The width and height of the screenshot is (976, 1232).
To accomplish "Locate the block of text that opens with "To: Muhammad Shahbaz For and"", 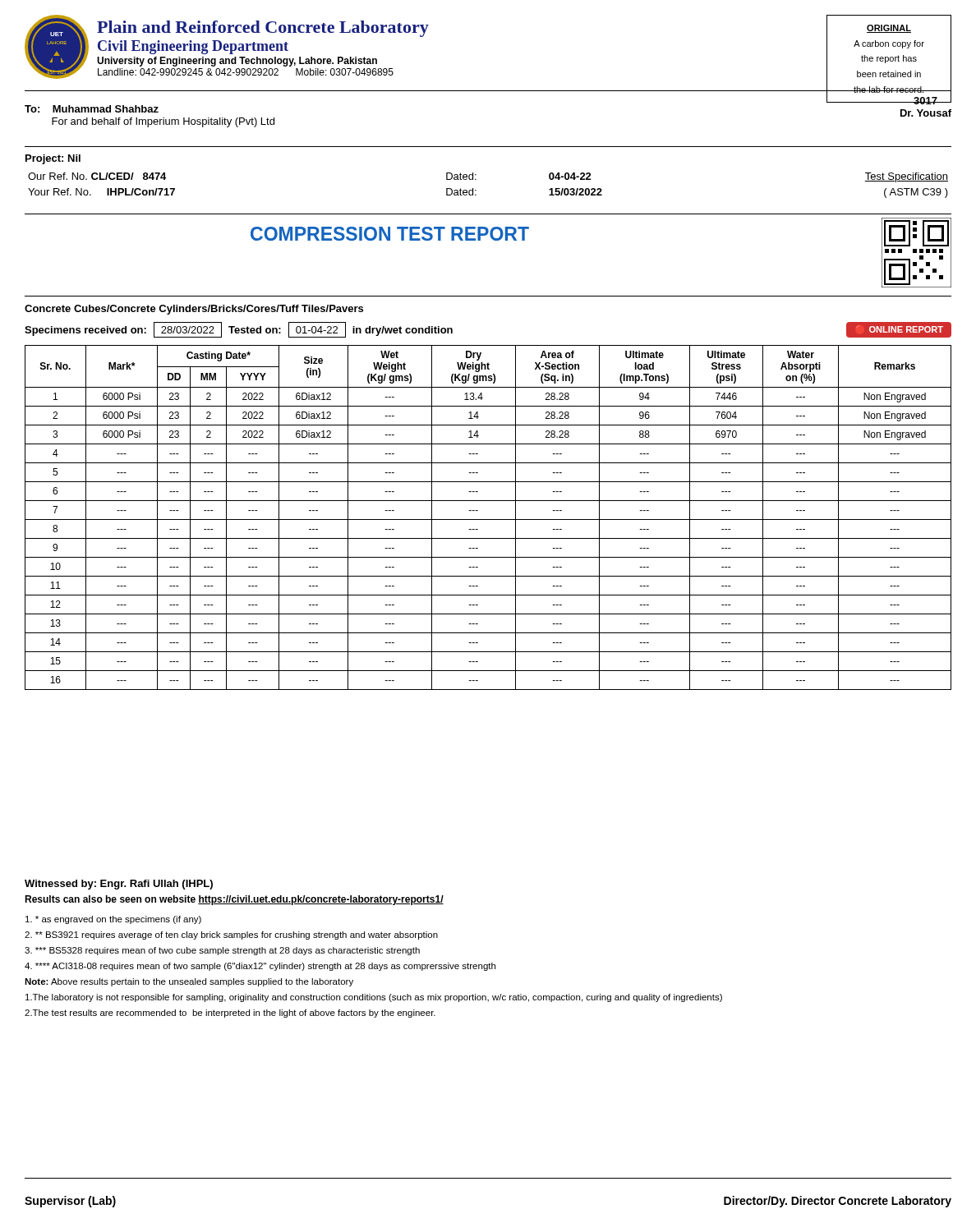I will (x=150, y=115).
